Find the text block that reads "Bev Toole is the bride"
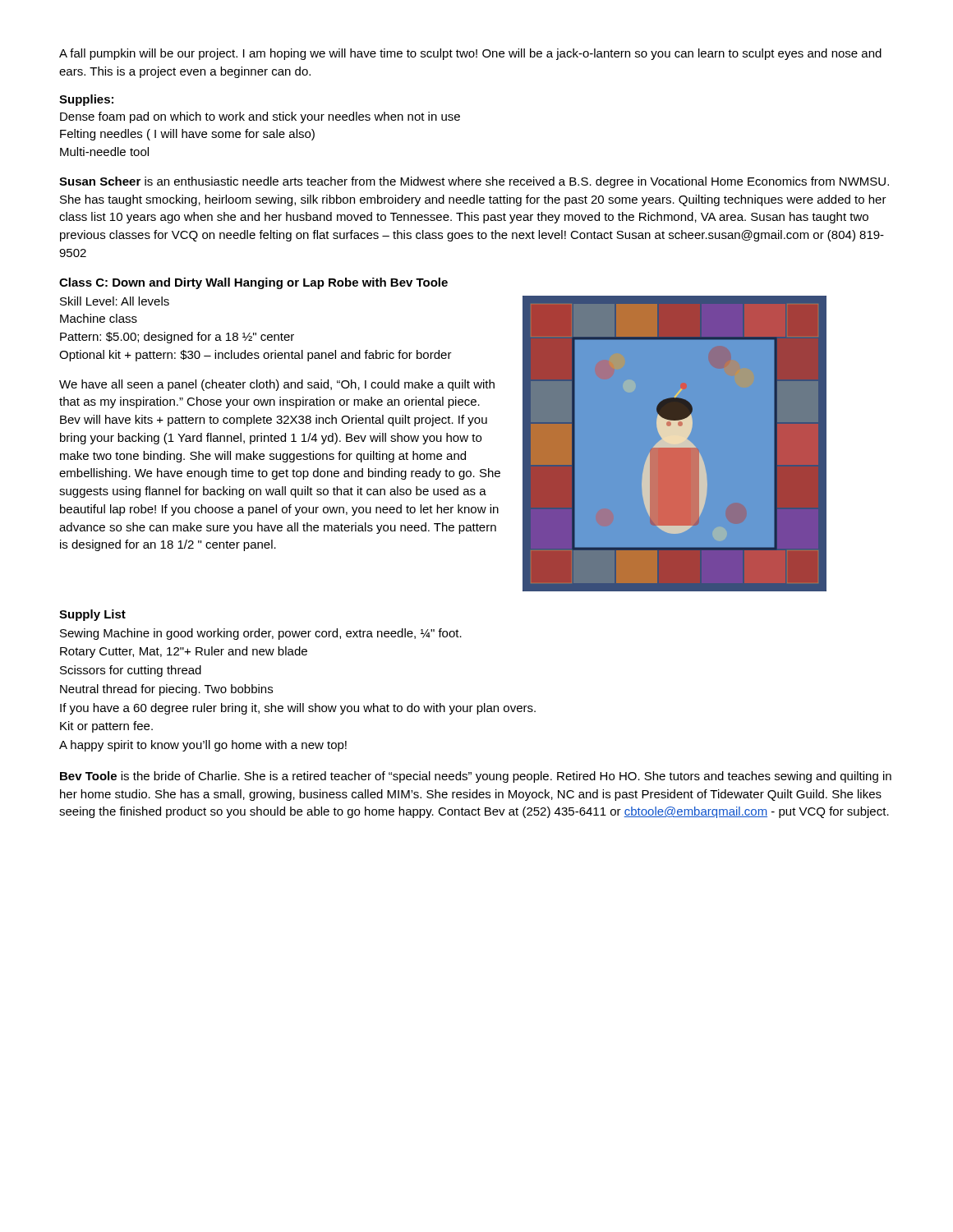 coord(476,793)
